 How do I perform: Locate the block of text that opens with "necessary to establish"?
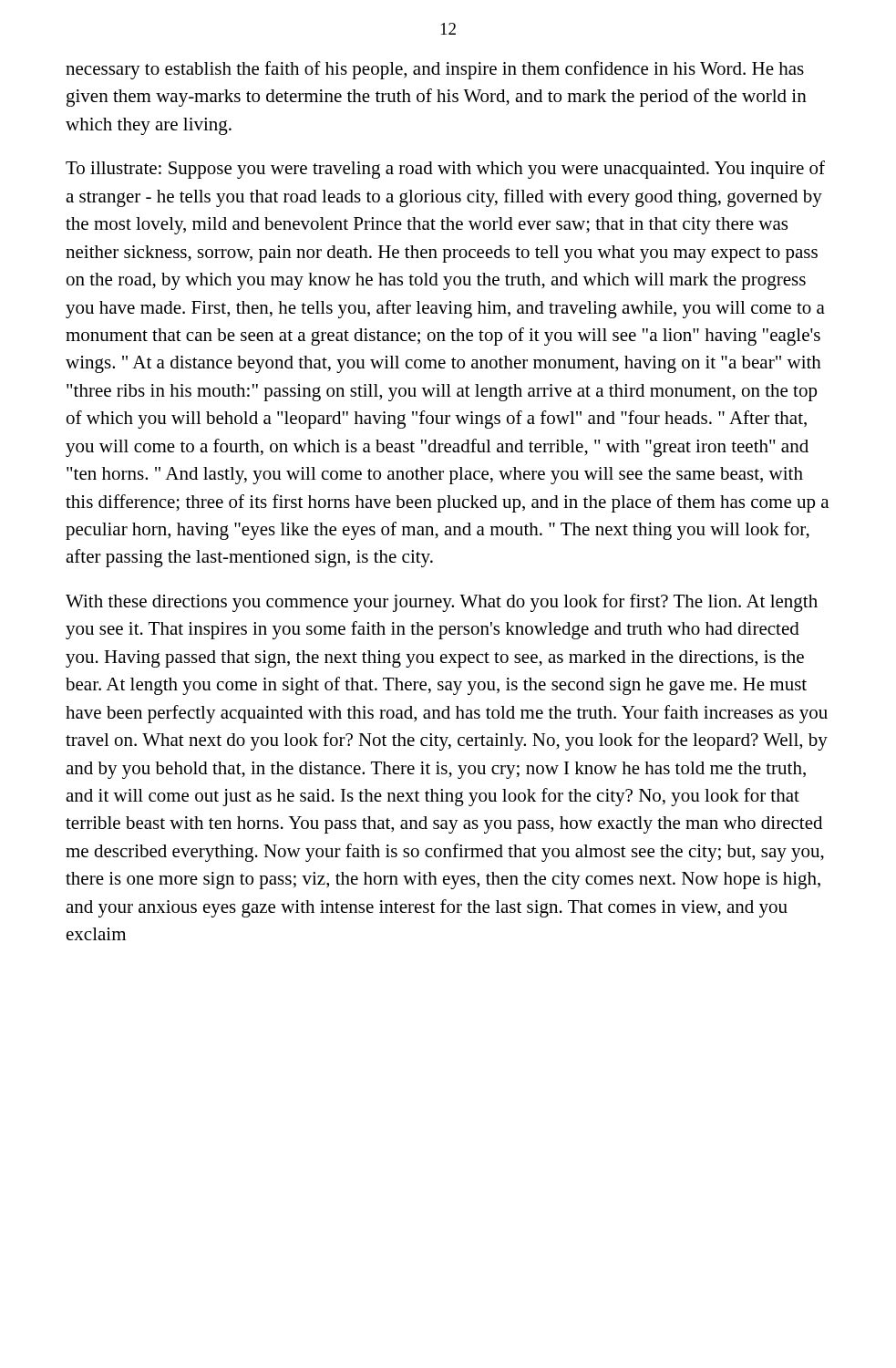tap(436, 96)
